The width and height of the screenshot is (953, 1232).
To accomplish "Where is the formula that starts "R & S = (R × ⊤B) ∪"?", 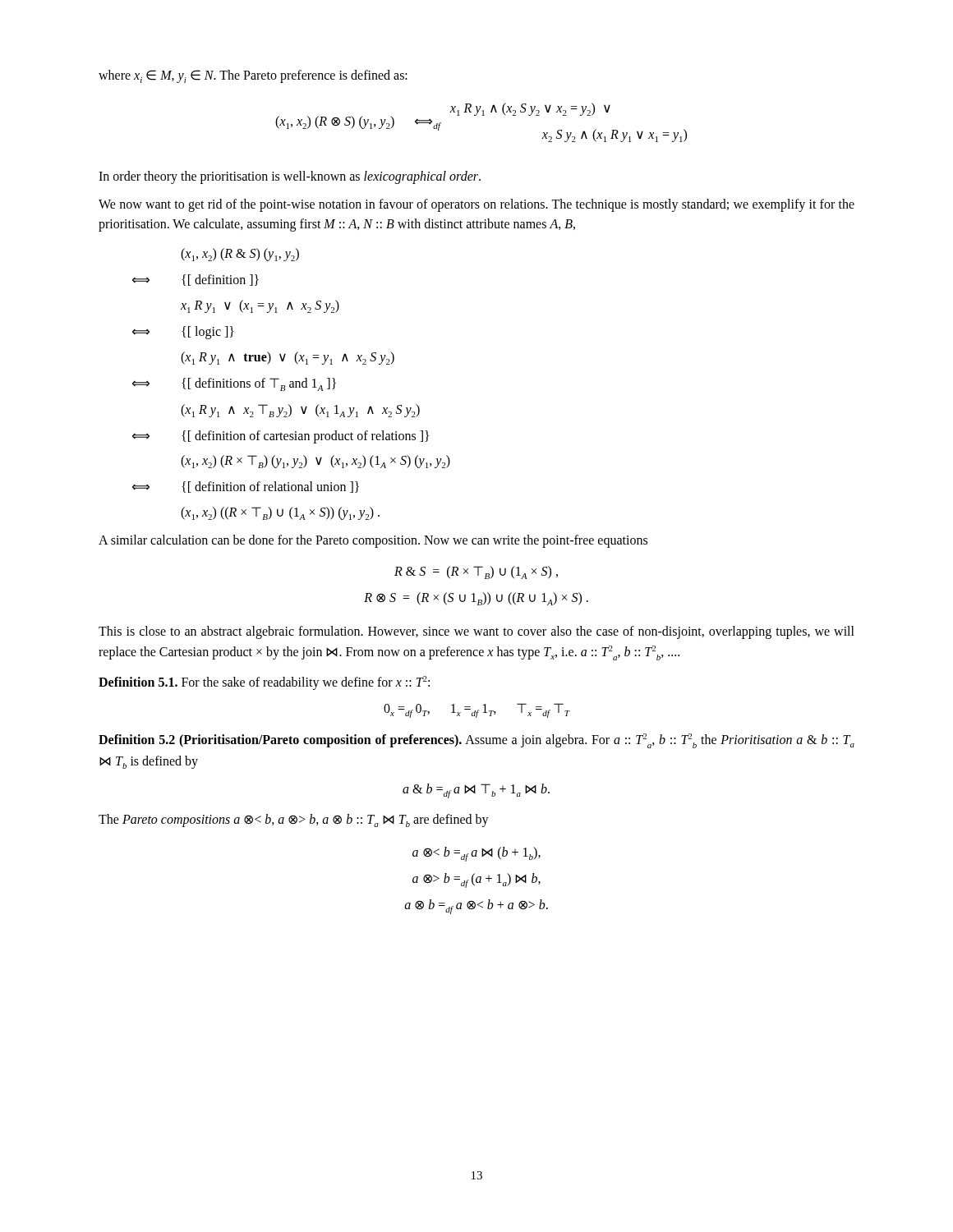I will [476, 585].
